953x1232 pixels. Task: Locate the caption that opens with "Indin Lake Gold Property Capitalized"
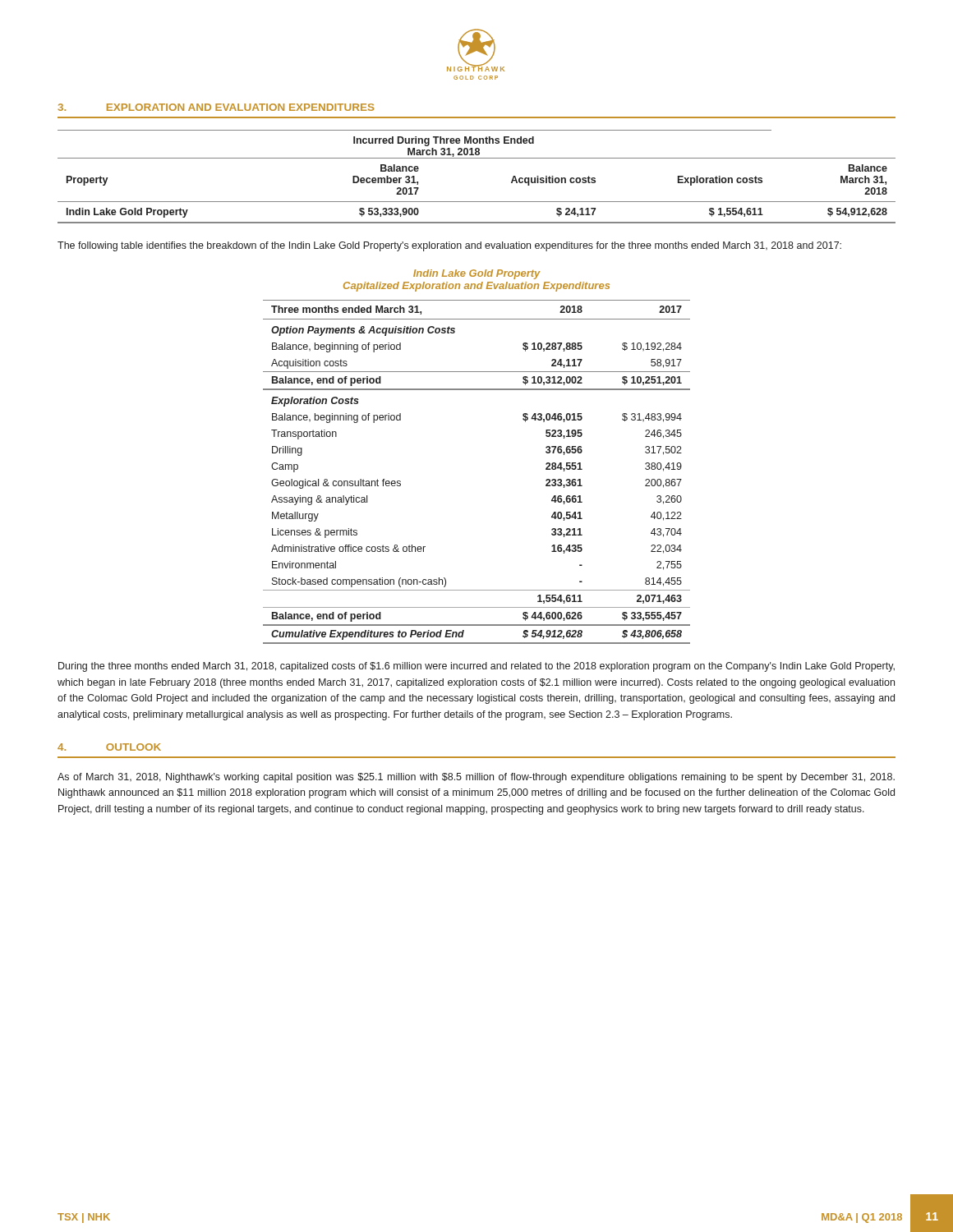coord(476,280)
